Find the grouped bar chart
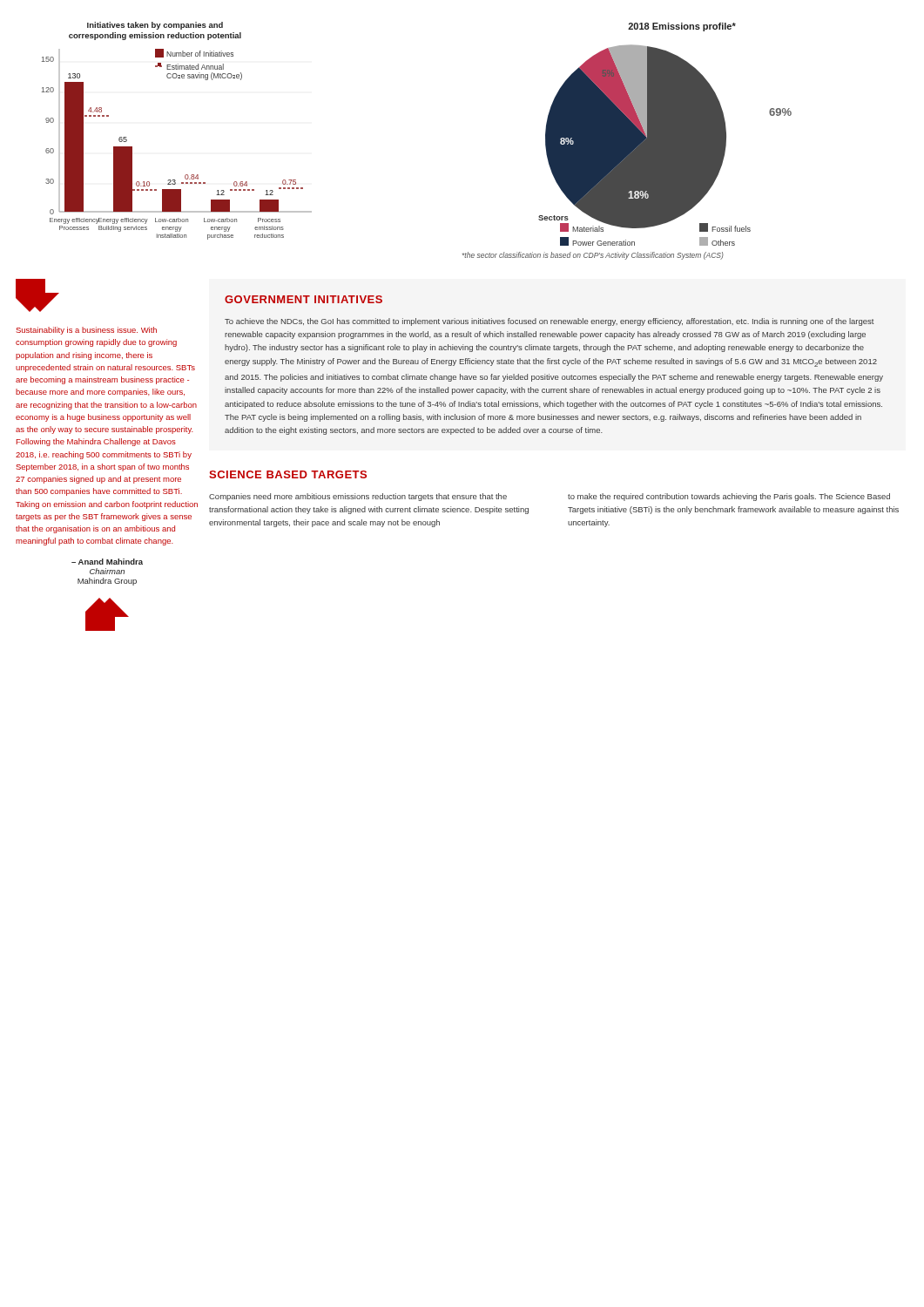The width and height of the screenshot is (924, 1307). click(x=228, y=140)
